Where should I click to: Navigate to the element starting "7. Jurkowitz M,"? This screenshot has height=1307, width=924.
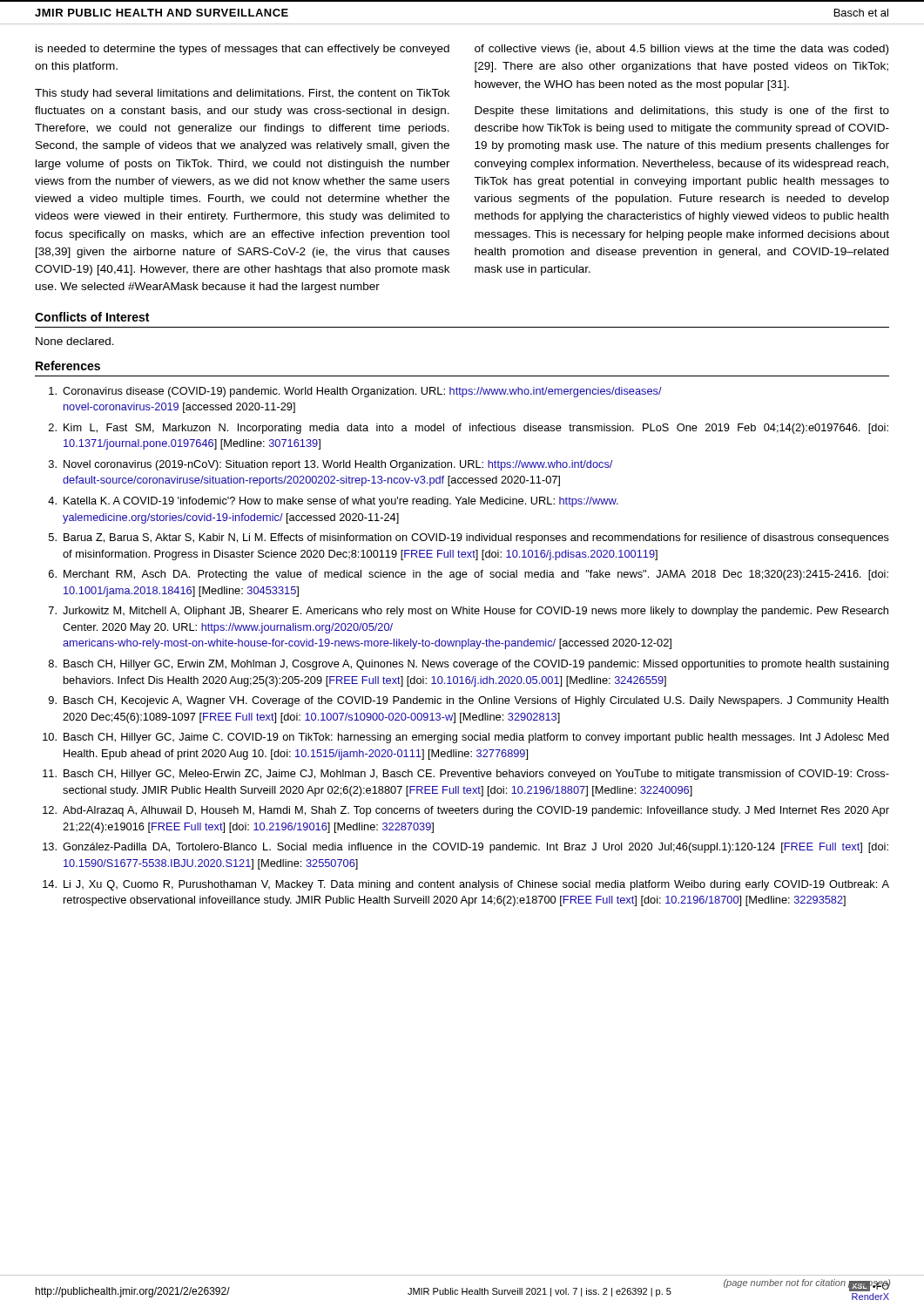click(469, 612)
